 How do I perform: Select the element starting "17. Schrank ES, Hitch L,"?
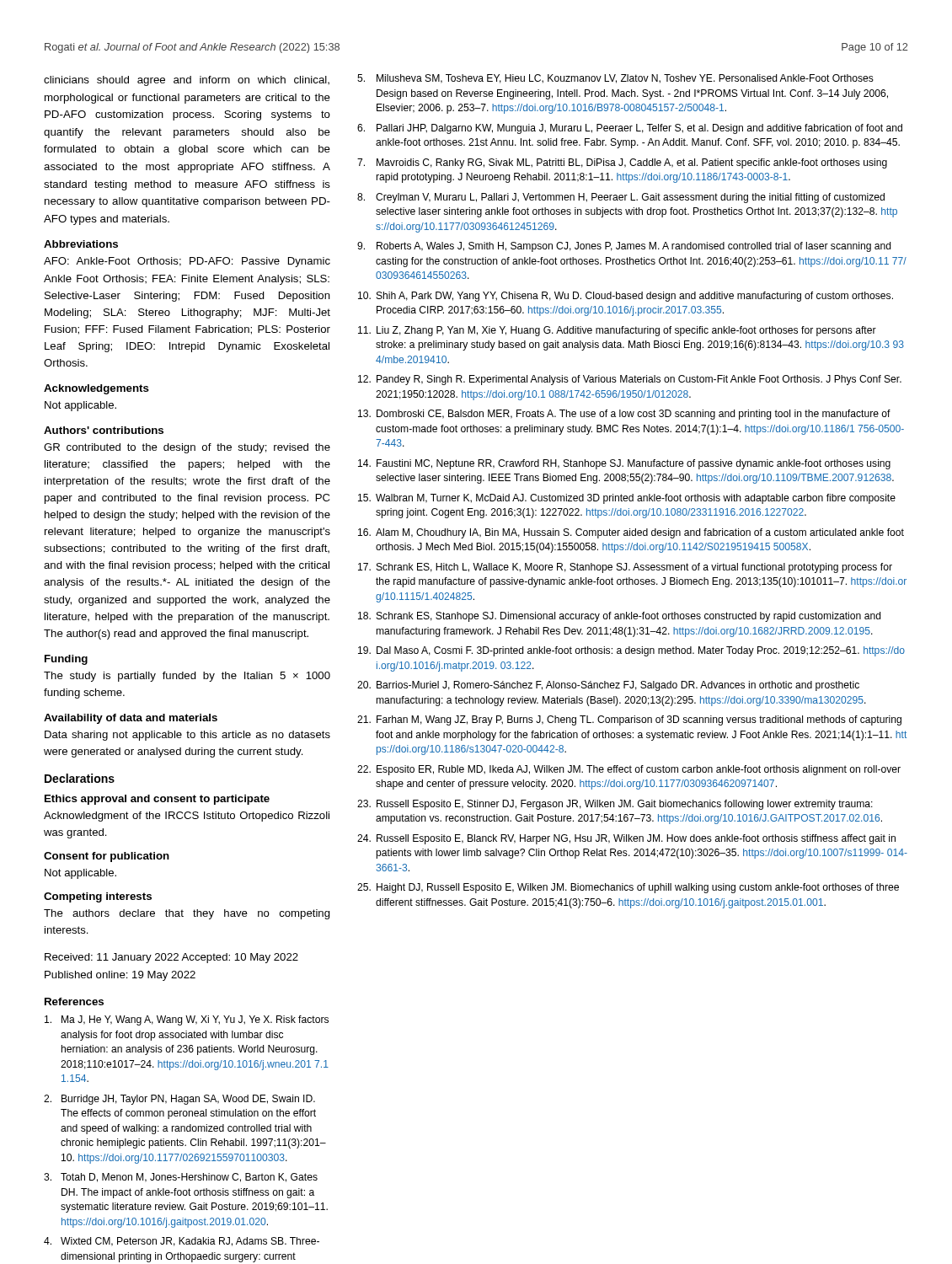pos(633,582)
